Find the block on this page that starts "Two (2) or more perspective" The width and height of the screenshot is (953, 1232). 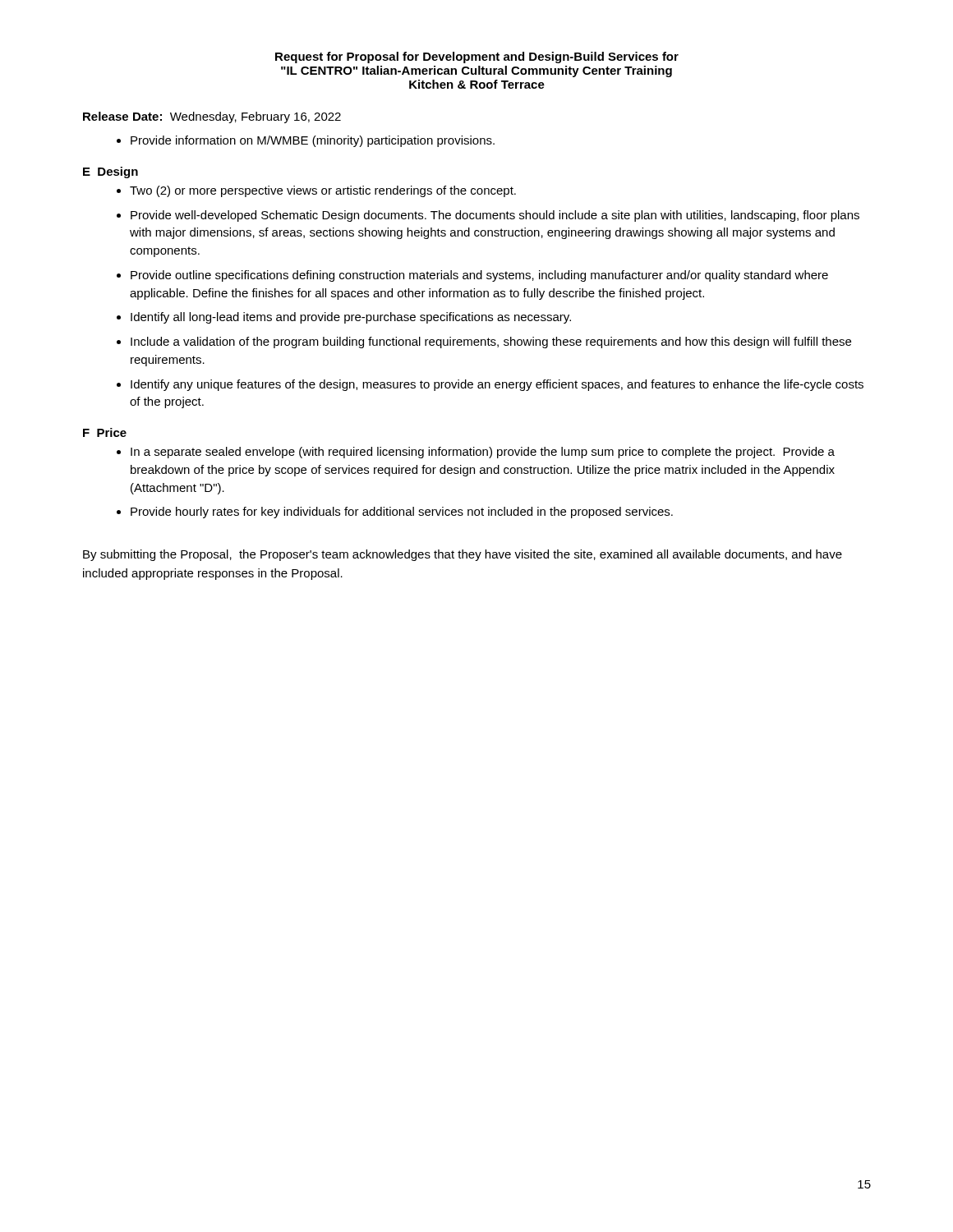click(x=323, y=190)
